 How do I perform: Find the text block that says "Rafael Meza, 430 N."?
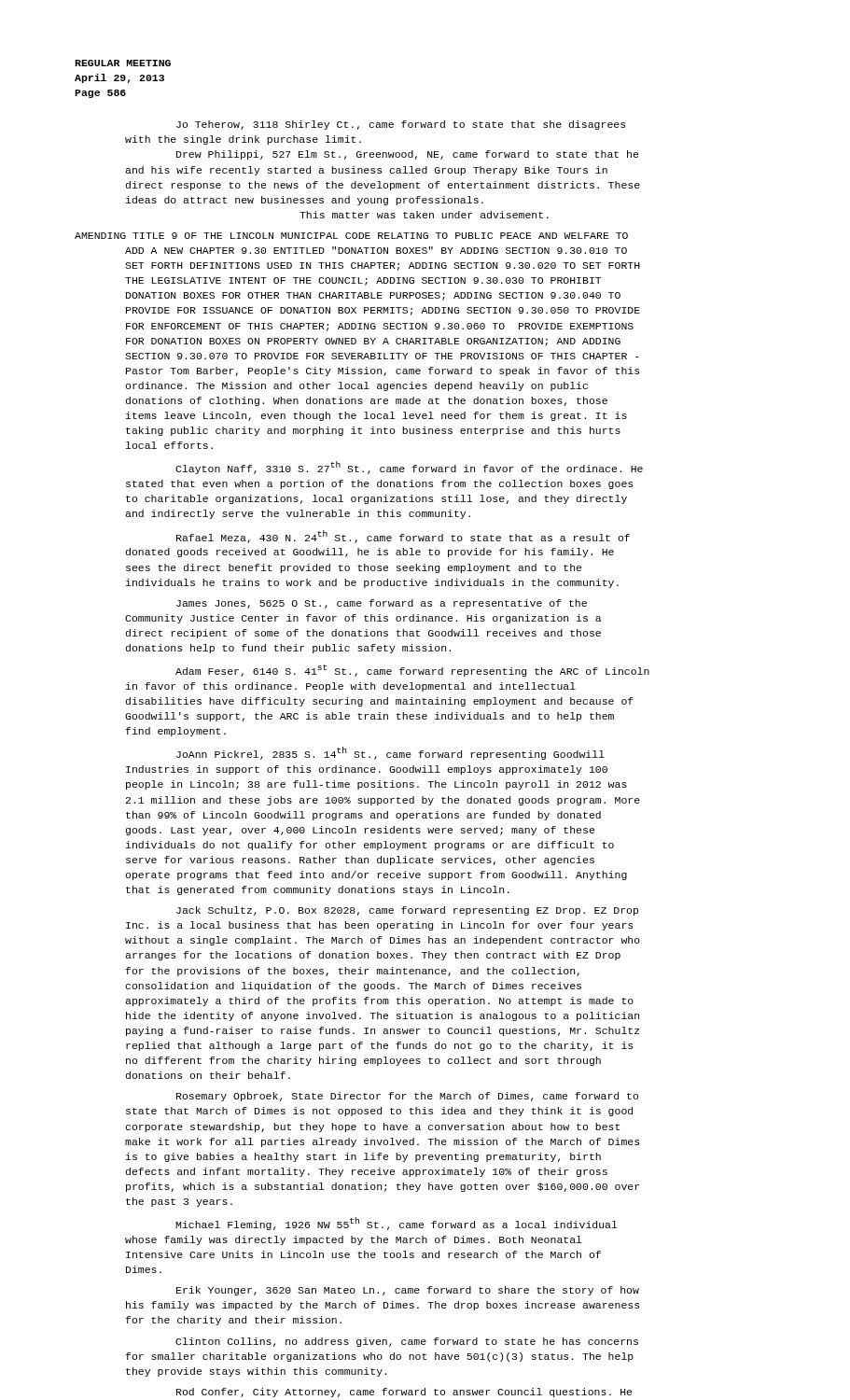tap(450, 559)
